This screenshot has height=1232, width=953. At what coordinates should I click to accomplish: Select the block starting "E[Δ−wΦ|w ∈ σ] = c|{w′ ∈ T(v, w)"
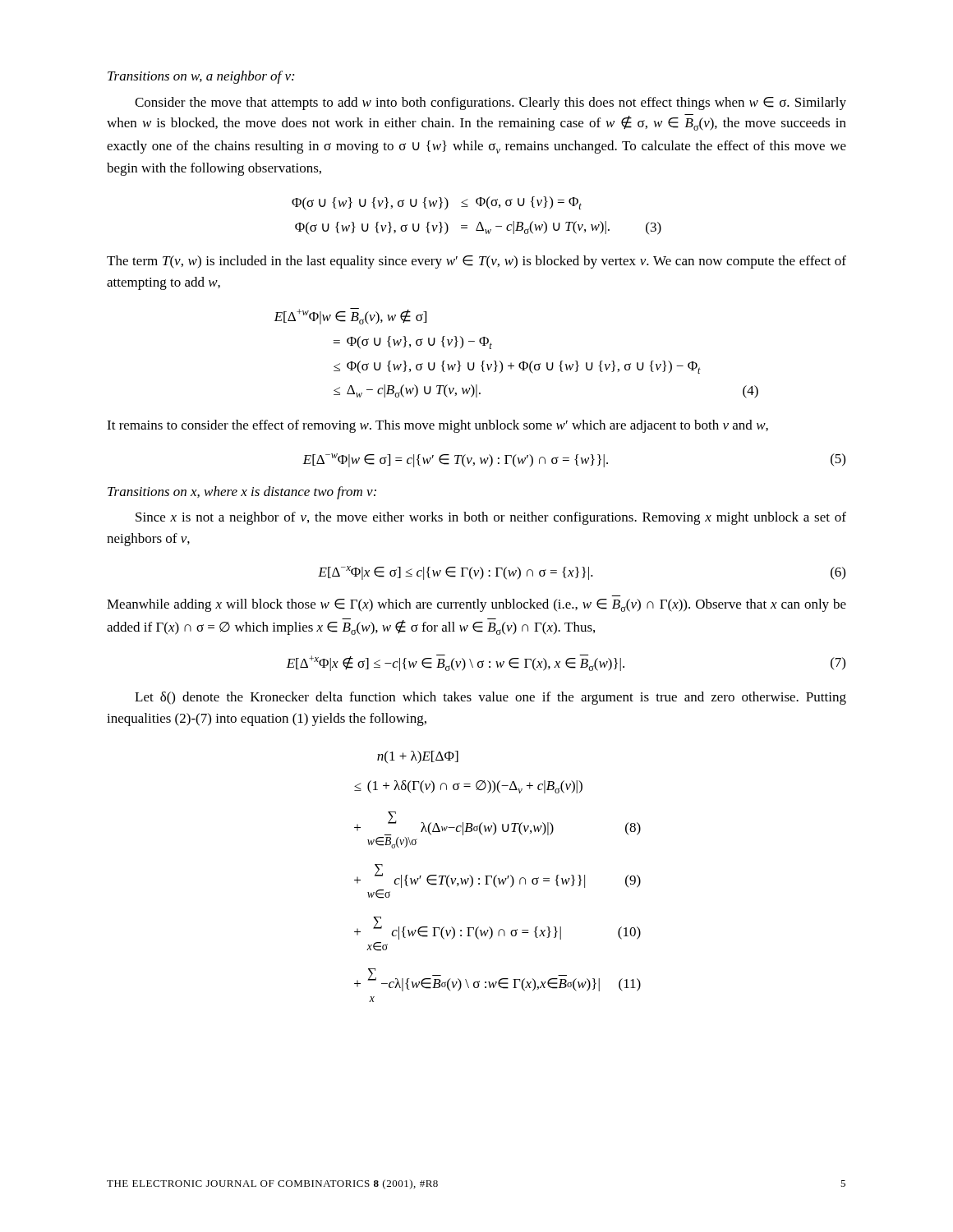[x=476, y=458]
